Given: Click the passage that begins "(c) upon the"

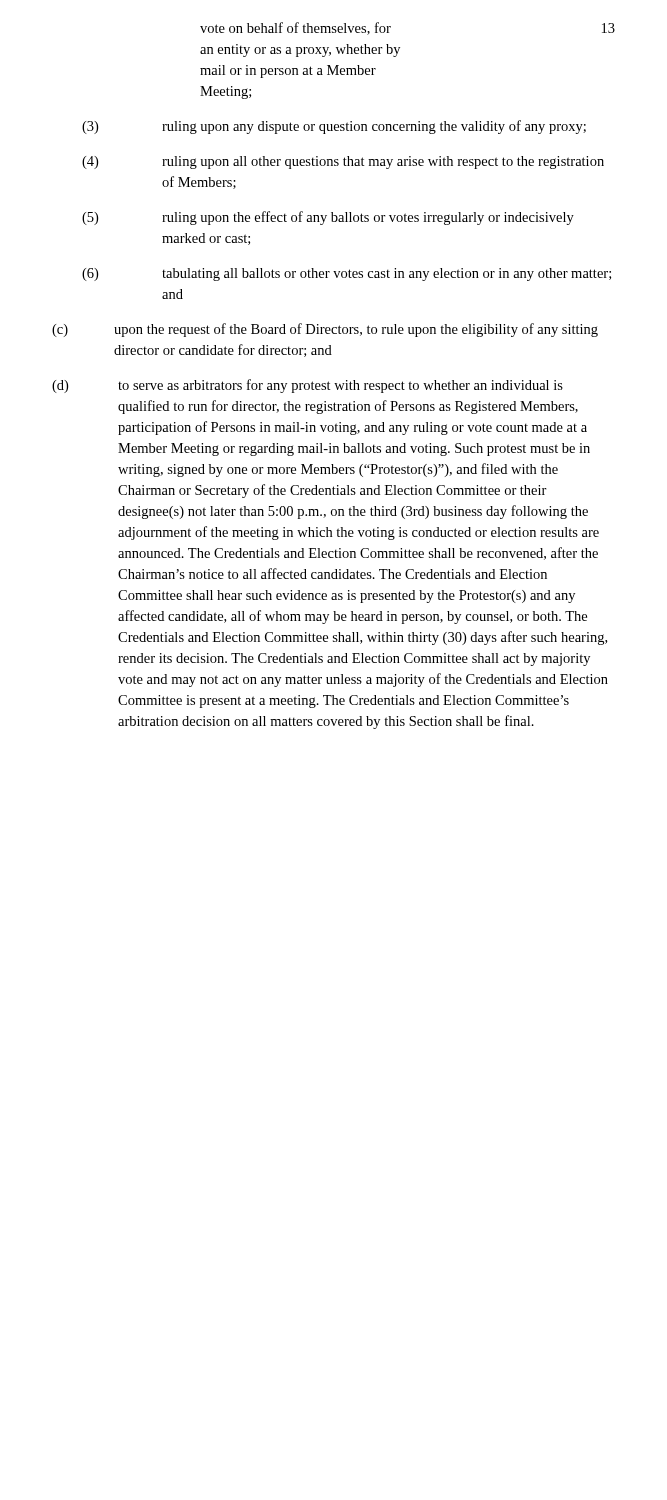Looking at the screenshot, I should pyautogui.click(x=334, y=340).
